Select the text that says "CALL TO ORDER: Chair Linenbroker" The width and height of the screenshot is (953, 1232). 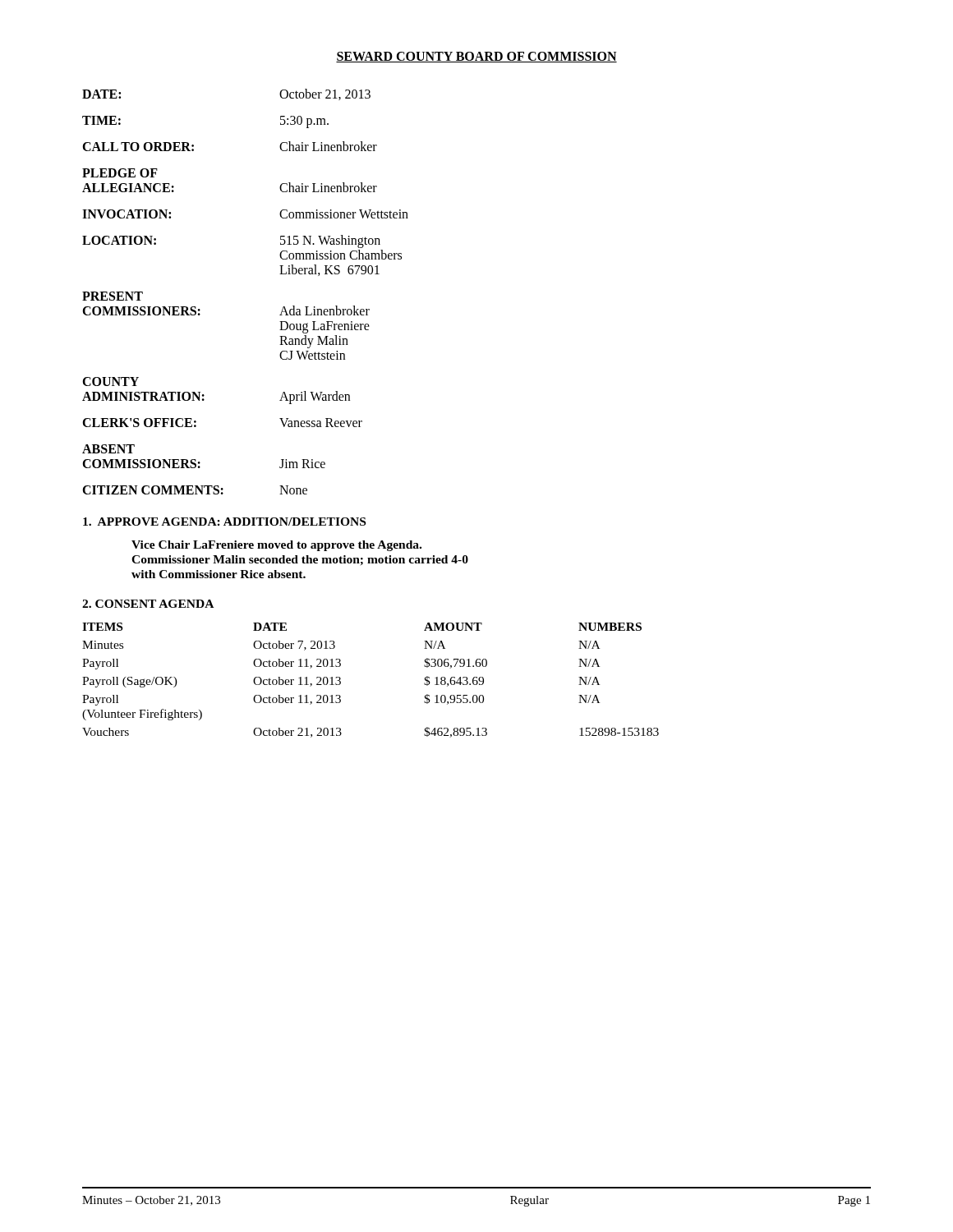(x=130, y=146)
